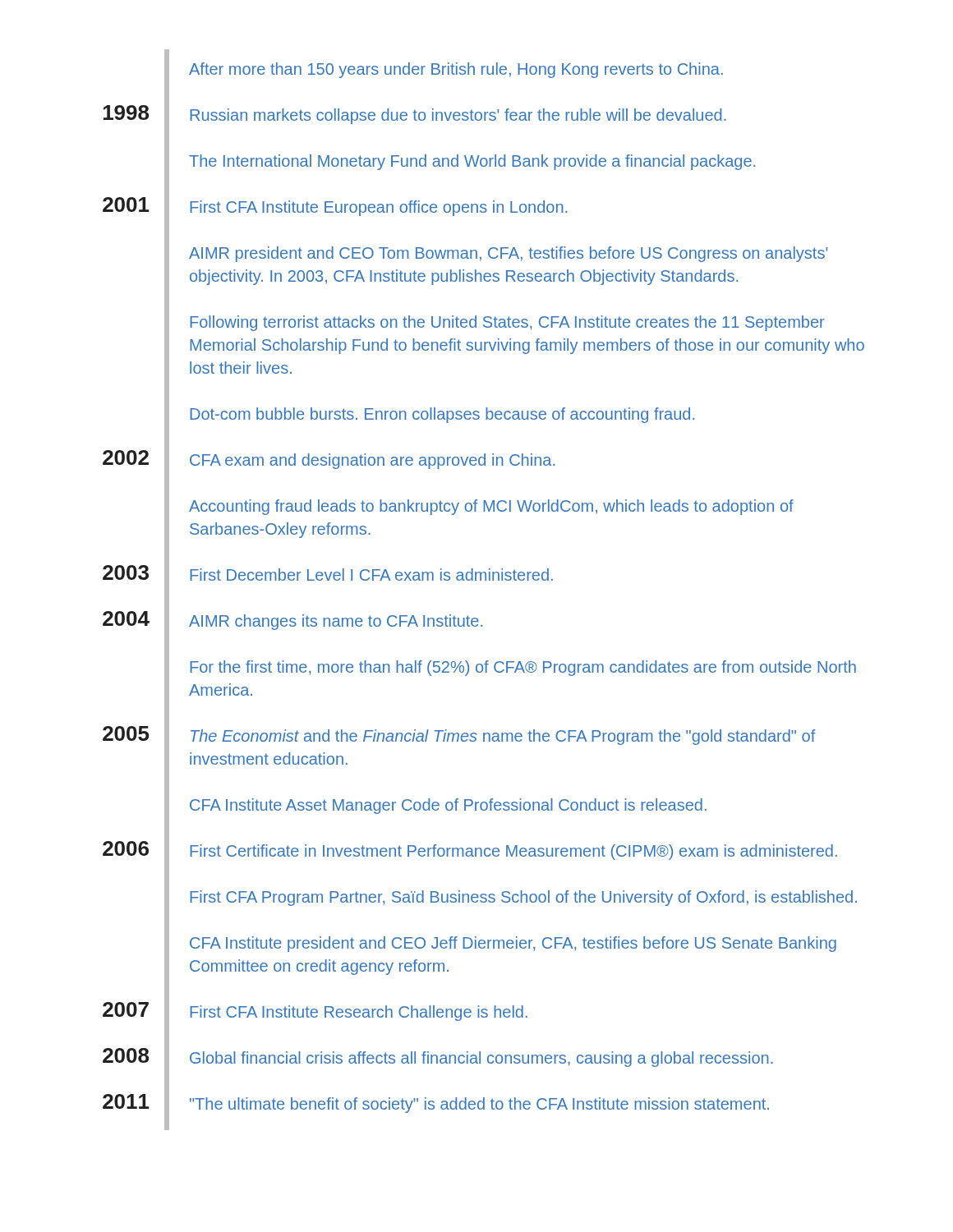Find the list item with the text "First Certificate in Investment"
Screen dimensions: 1232x953
[514, 851]
